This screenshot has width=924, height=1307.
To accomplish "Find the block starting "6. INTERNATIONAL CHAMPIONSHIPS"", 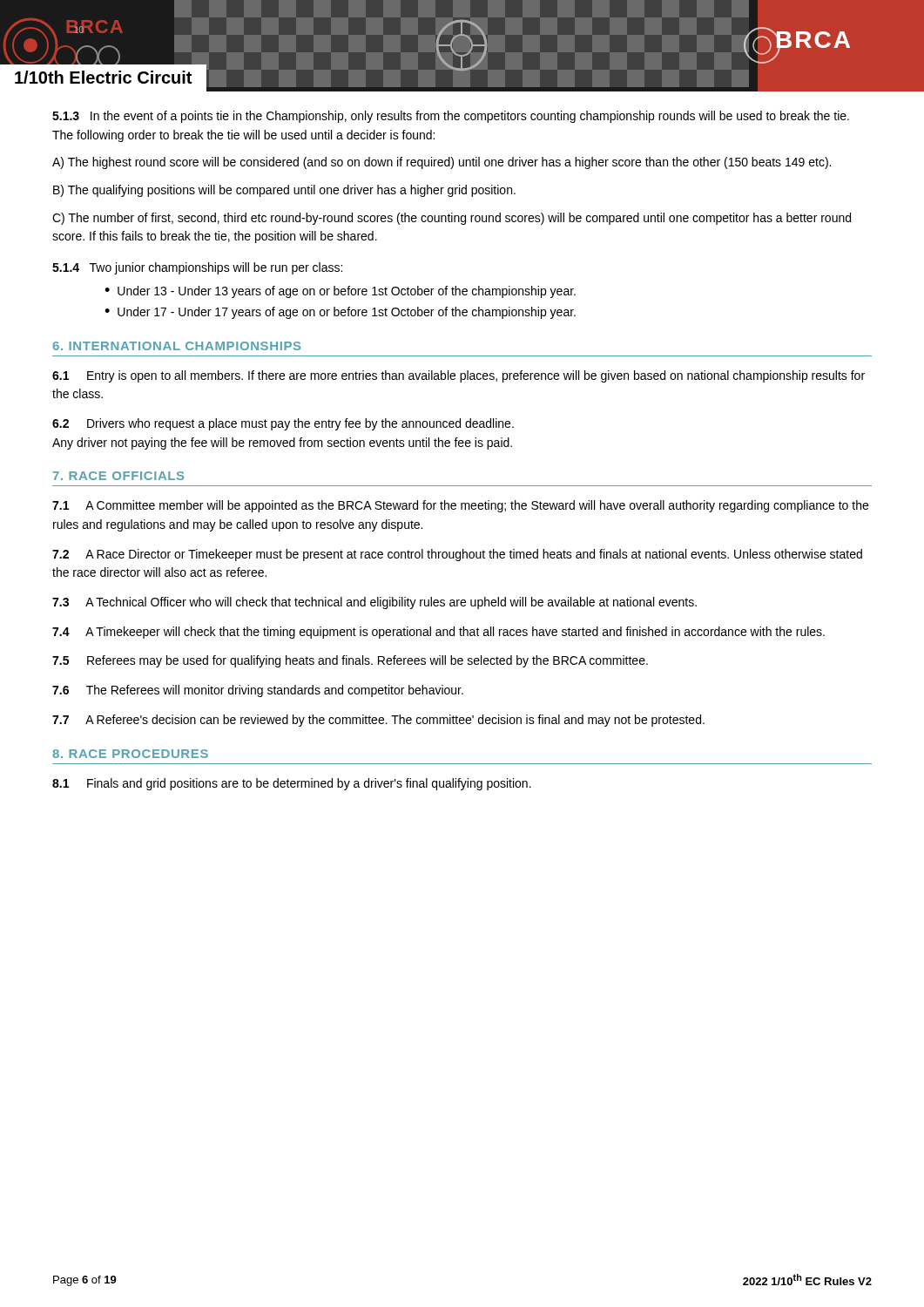I will click(x=177, y=345).
